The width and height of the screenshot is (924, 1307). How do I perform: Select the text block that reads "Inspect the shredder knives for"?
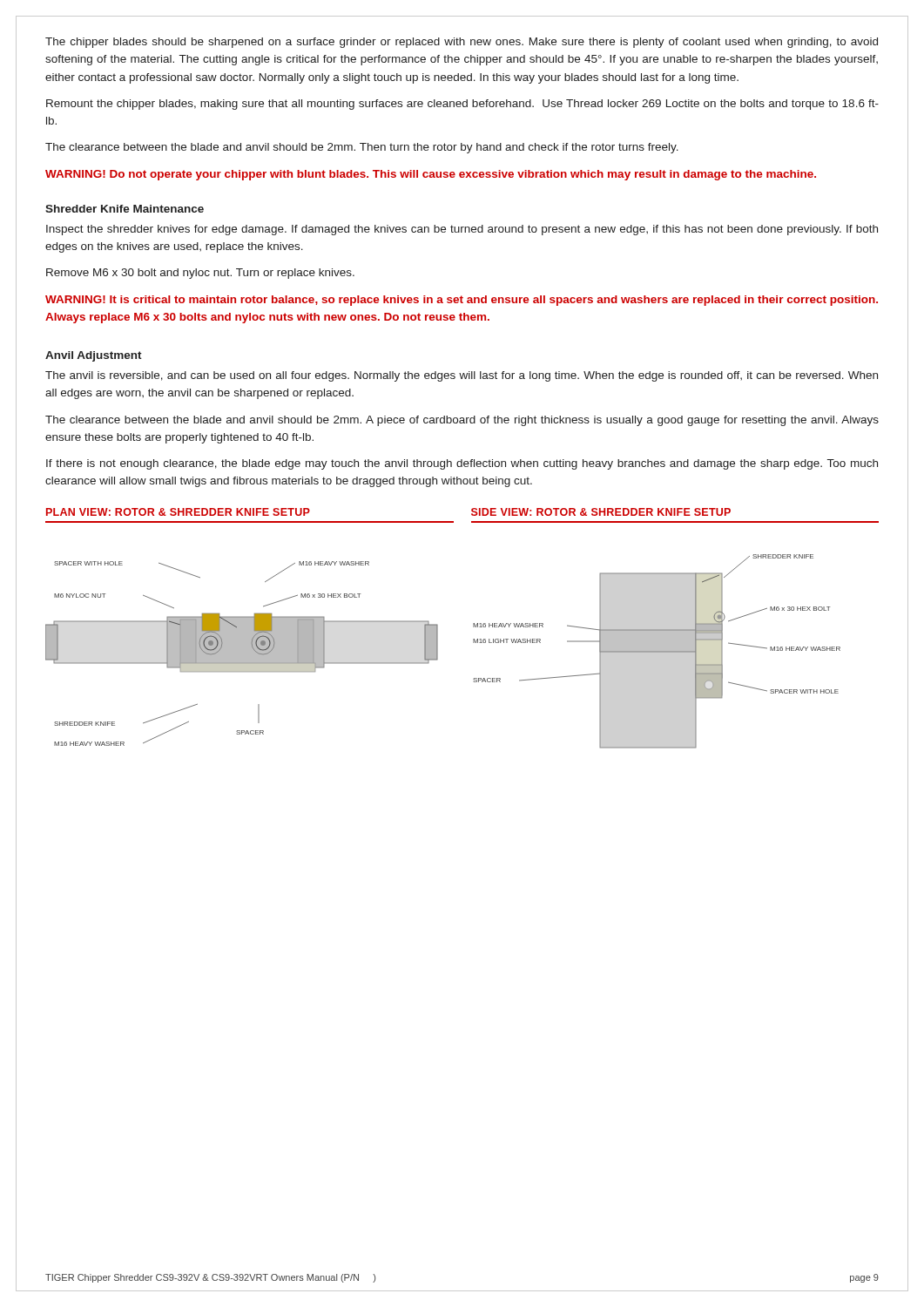click(x=462, y=237)
